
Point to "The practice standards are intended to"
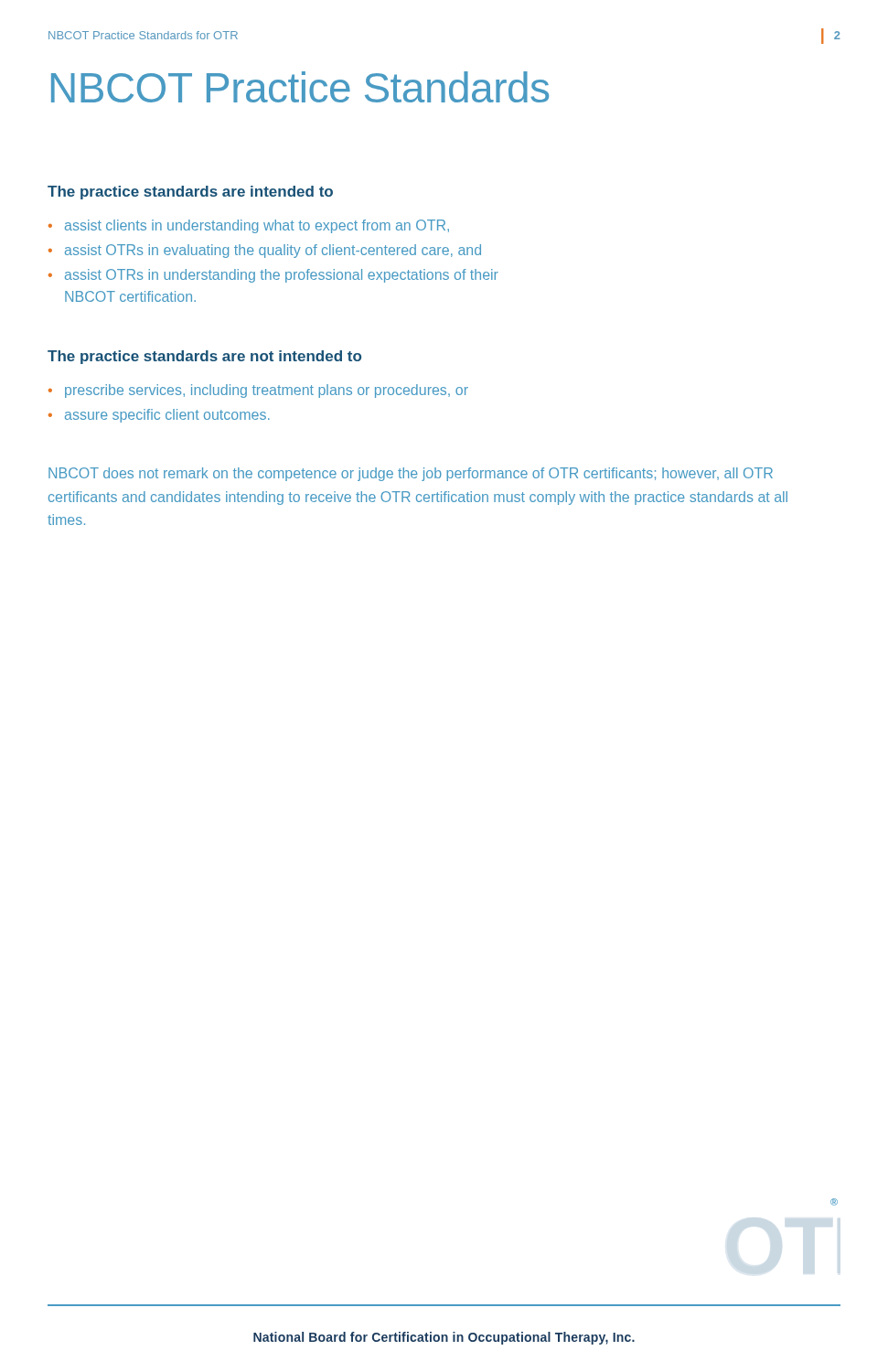pos(191,192)
